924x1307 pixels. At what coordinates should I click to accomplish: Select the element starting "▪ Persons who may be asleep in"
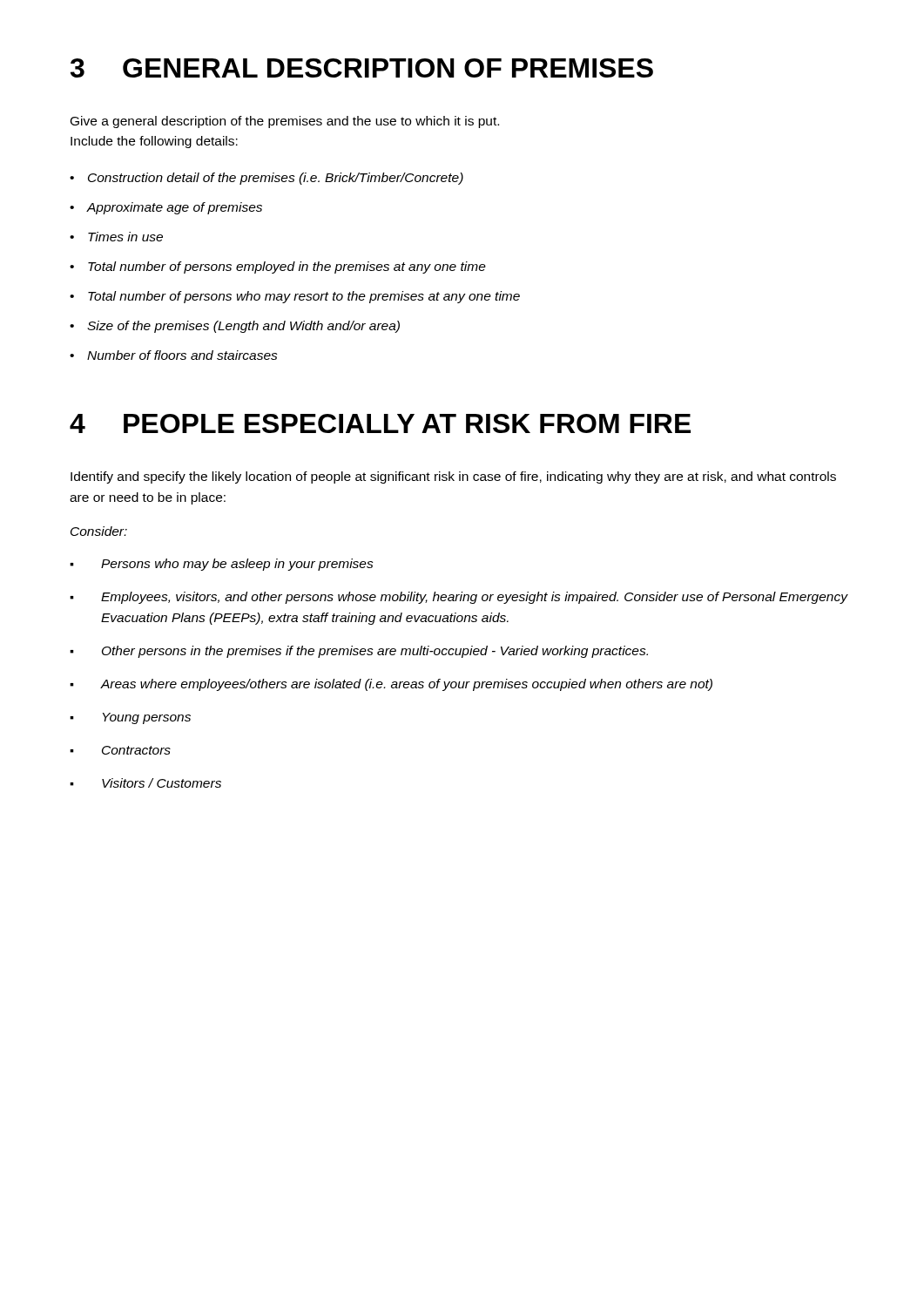(x=222, y=564)
